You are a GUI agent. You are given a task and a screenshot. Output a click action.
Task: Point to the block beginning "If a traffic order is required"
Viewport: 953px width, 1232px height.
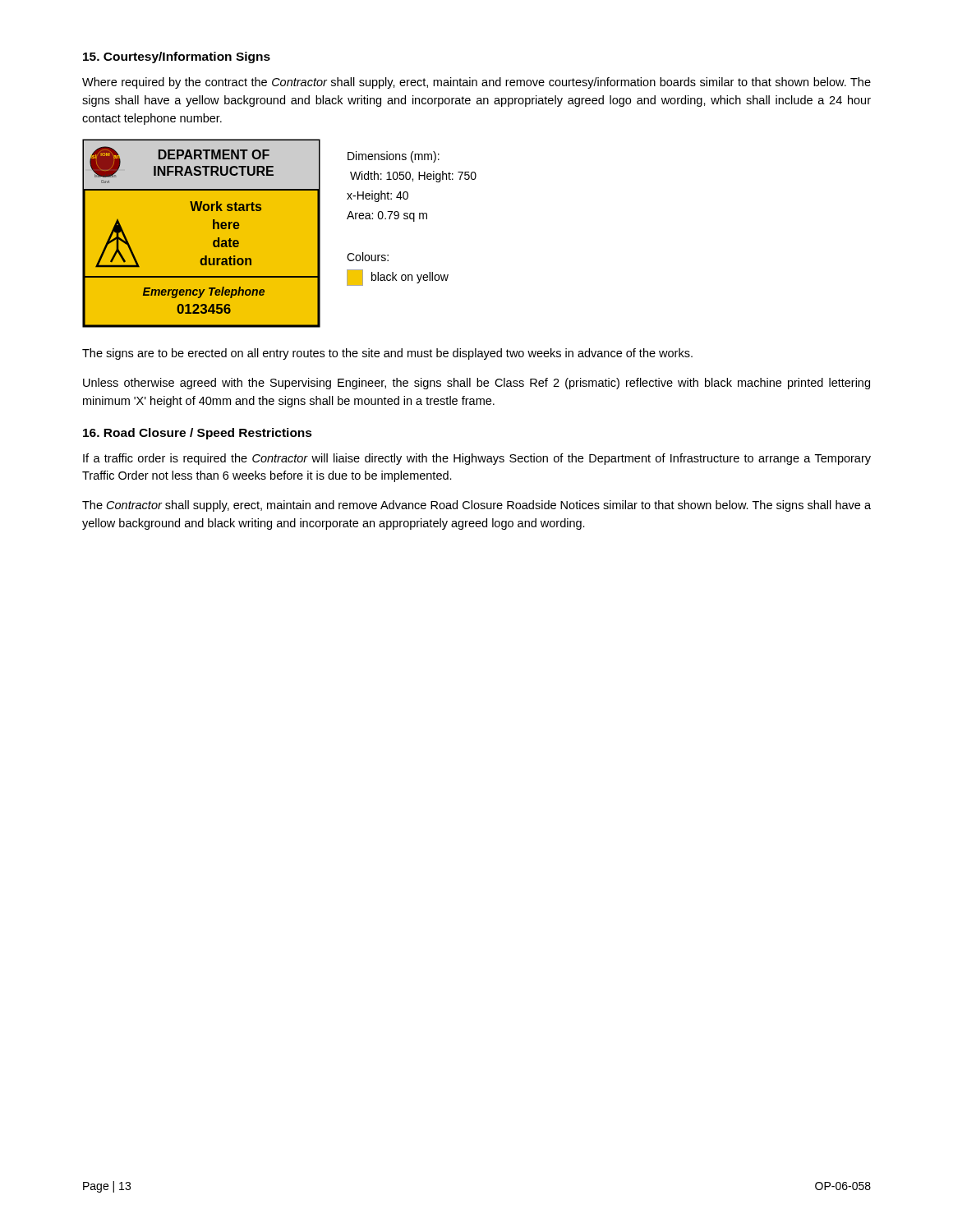pos(476,467)
